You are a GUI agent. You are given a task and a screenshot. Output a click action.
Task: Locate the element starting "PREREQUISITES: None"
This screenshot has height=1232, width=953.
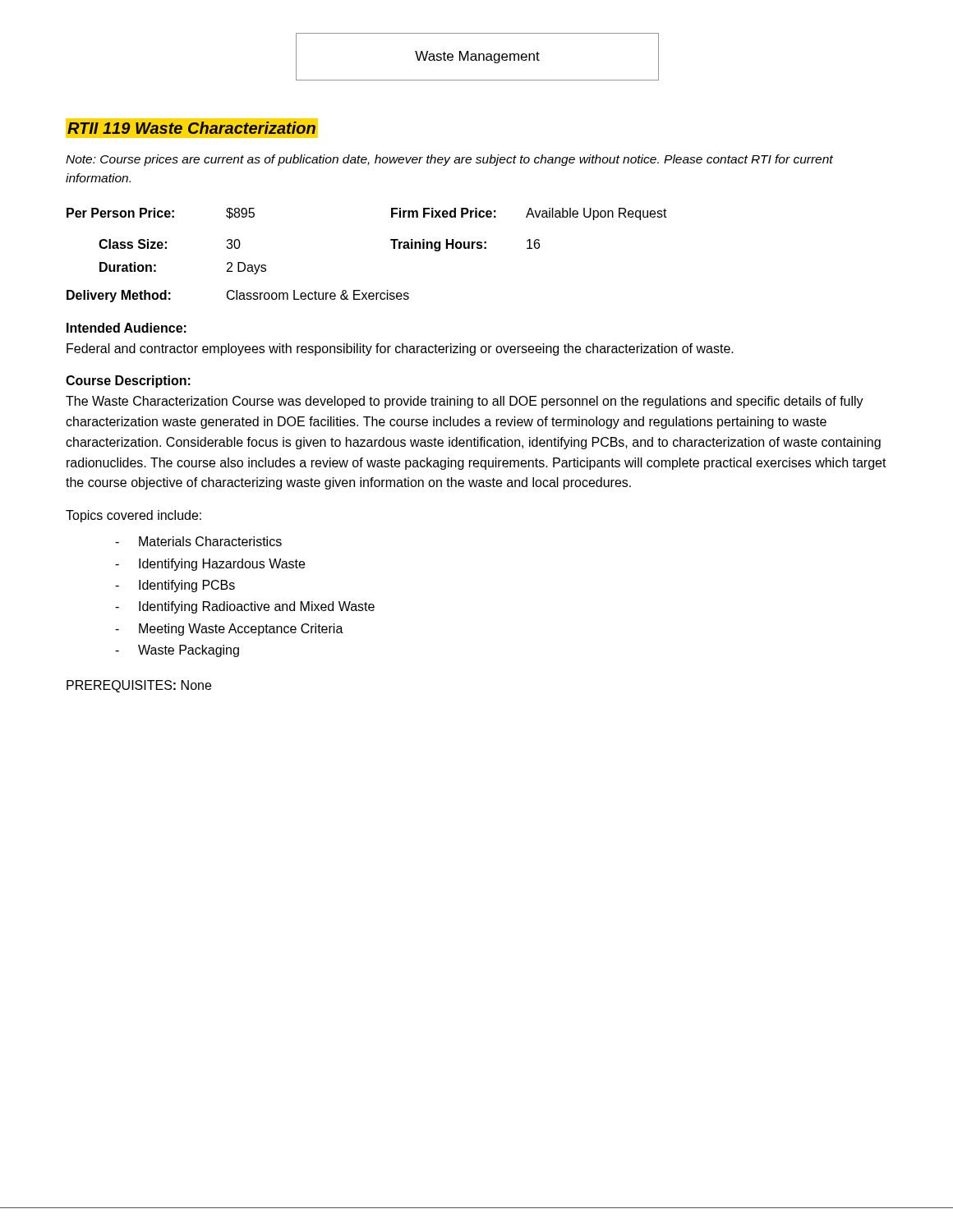tap(139, 685)
